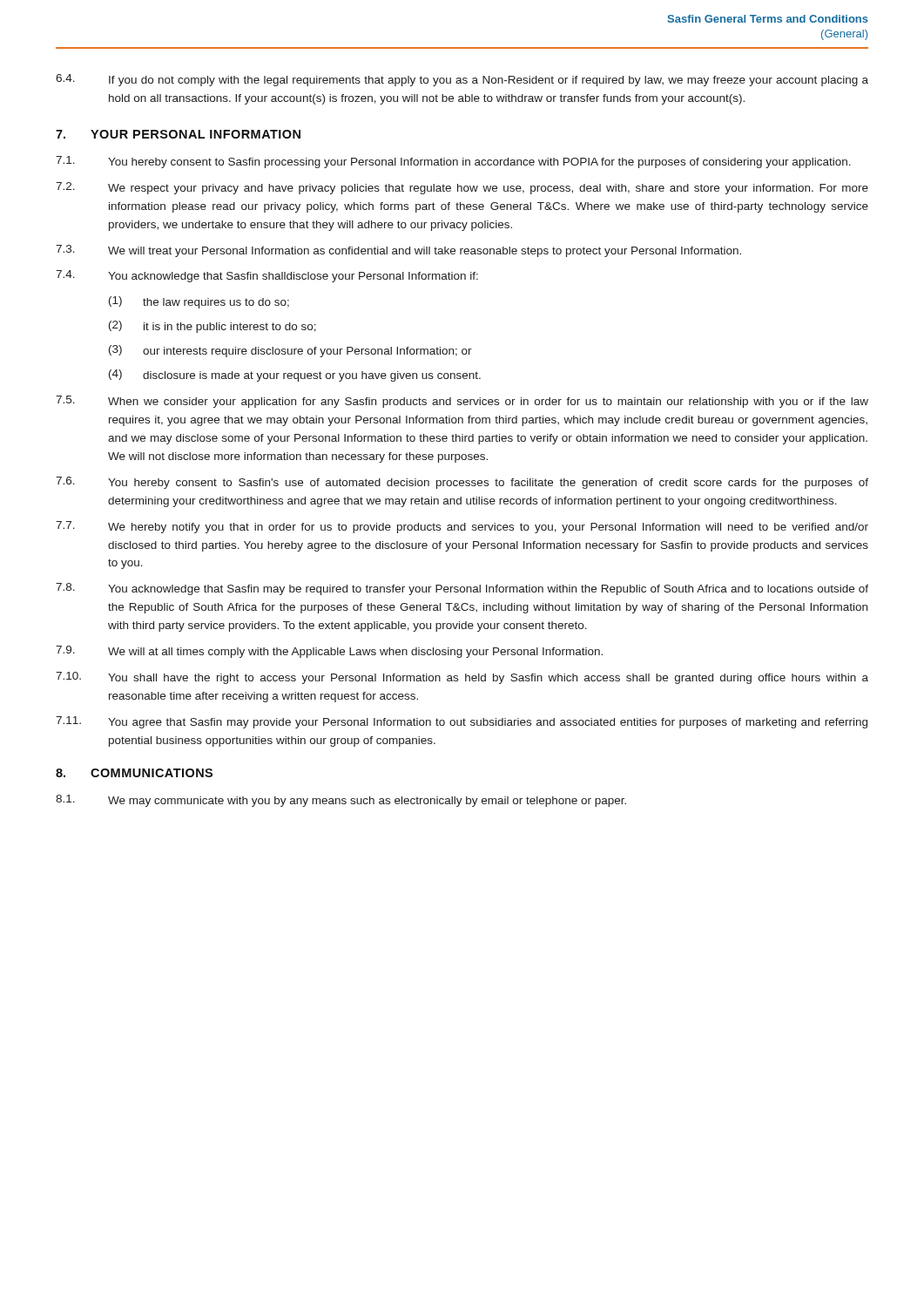Click the passage that begins "7.1. You hereby consent to"
Screen dimensions: 1307x924
(462, 162)
